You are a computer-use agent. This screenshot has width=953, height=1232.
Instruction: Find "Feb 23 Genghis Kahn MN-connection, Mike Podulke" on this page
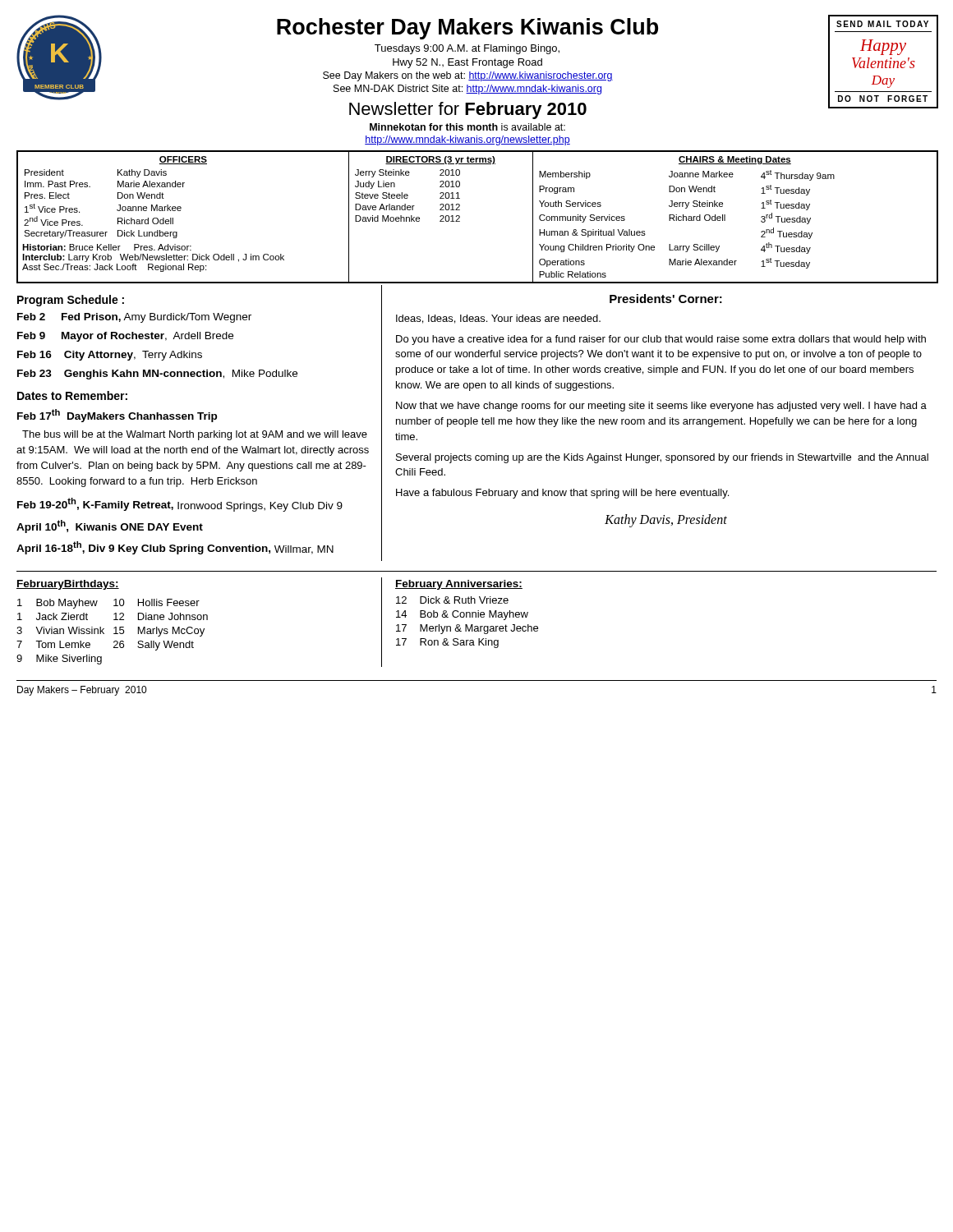point(157,373)
